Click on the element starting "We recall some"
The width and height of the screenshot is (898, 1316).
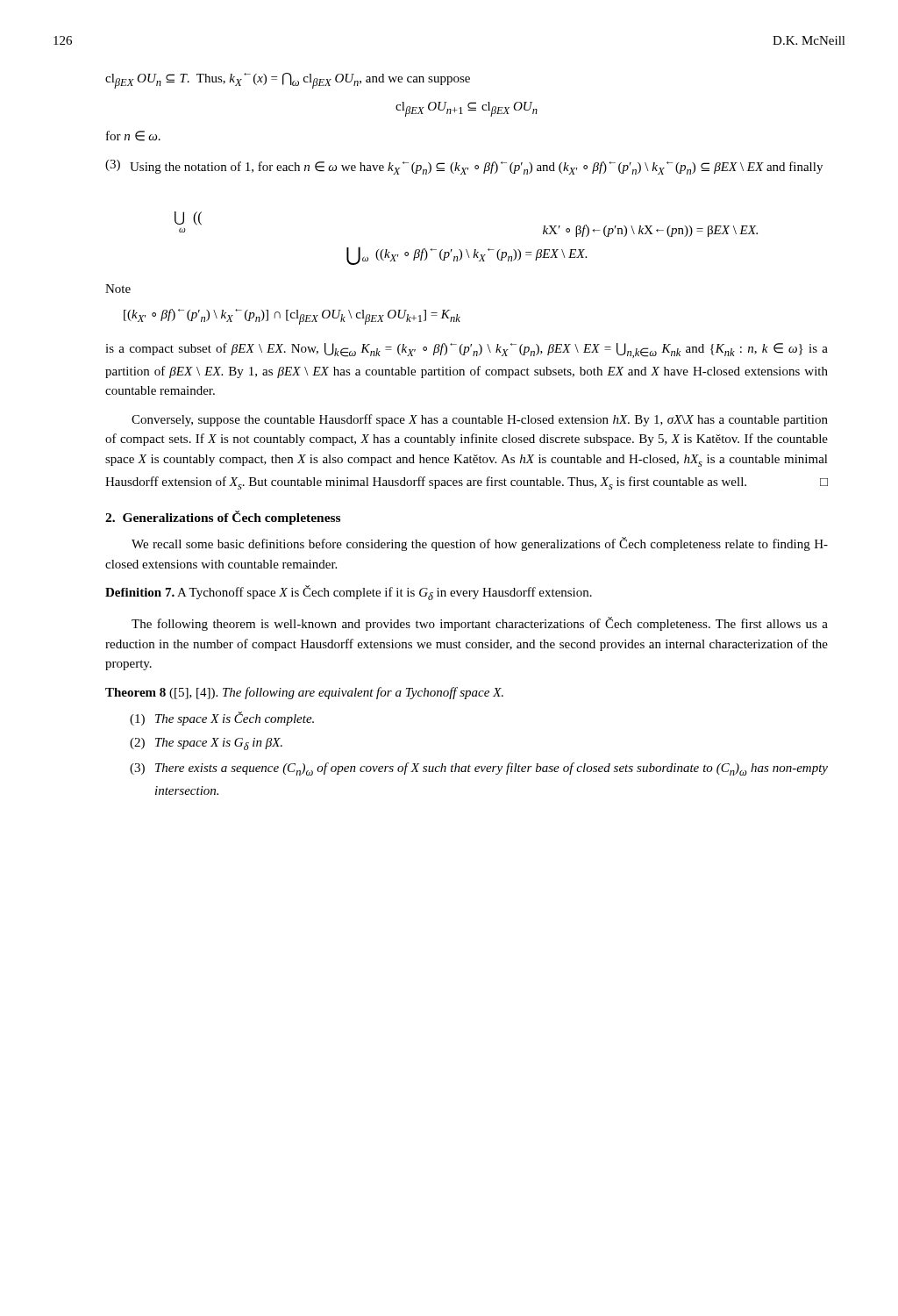click(467, 554)
